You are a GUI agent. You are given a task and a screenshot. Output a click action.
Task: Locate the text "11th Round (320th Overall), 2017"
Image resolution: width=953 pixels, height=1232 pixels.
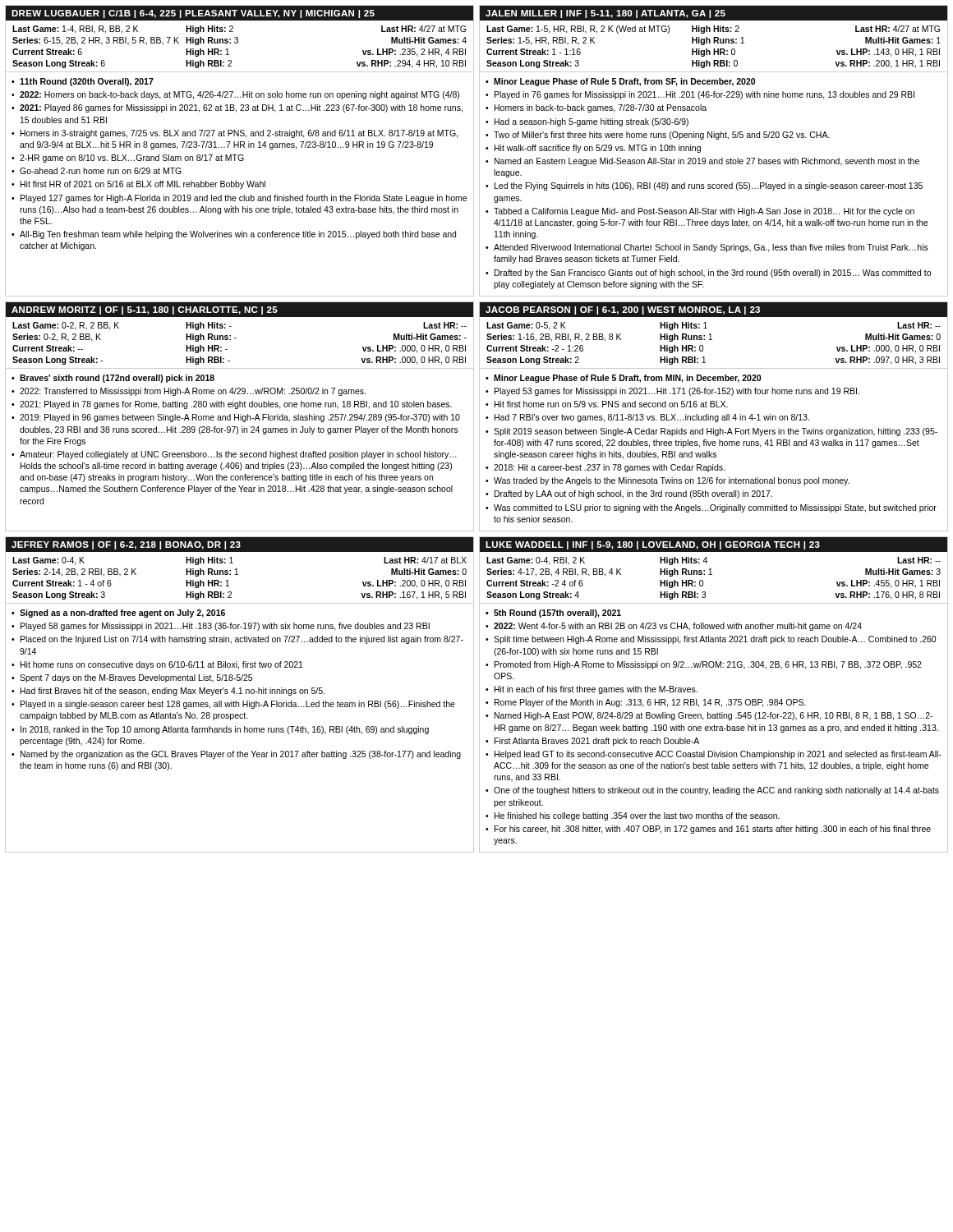point(87,81)
